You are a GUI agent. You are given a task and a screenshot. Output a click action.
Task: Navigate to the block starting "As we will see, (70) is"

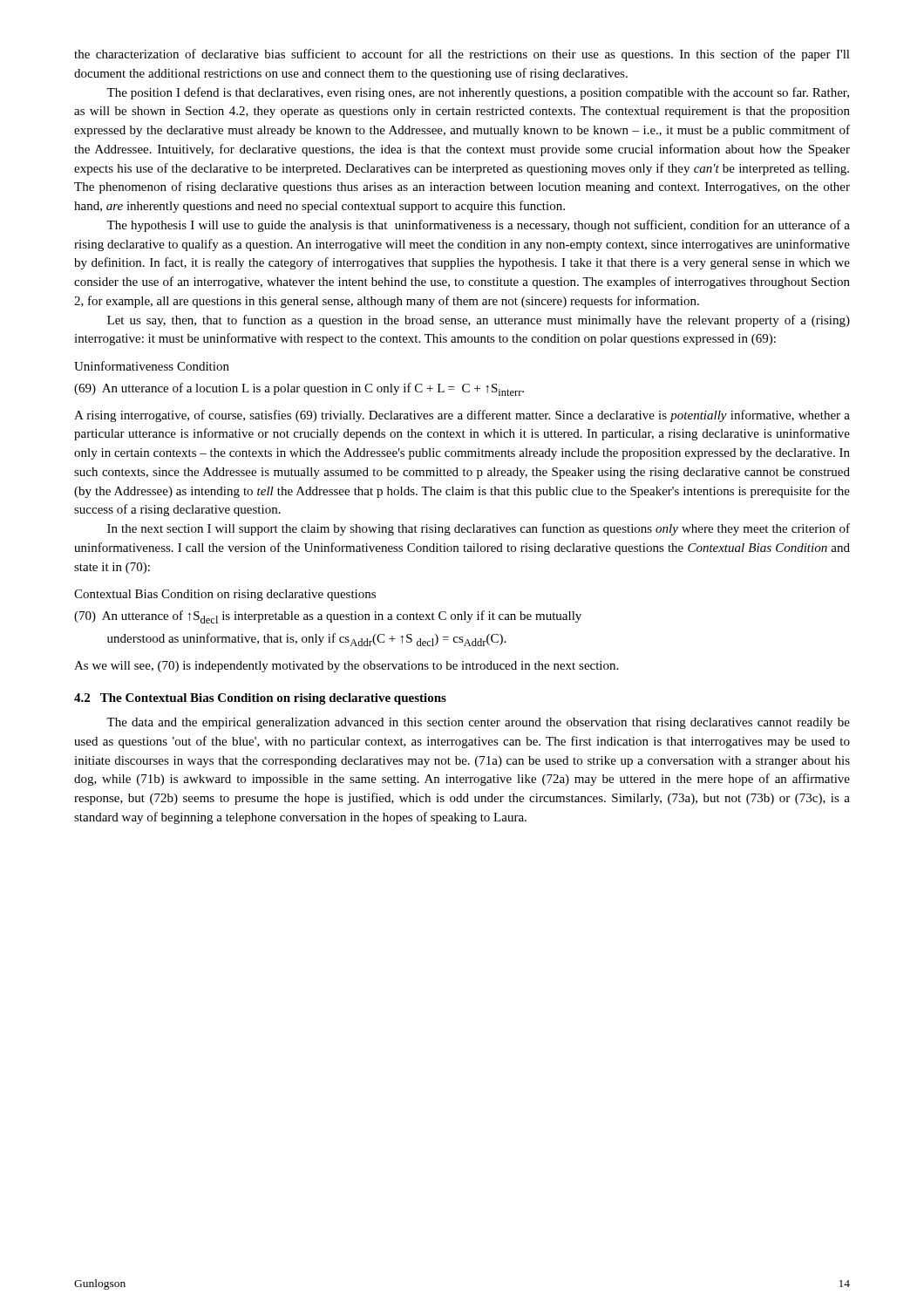462,666
